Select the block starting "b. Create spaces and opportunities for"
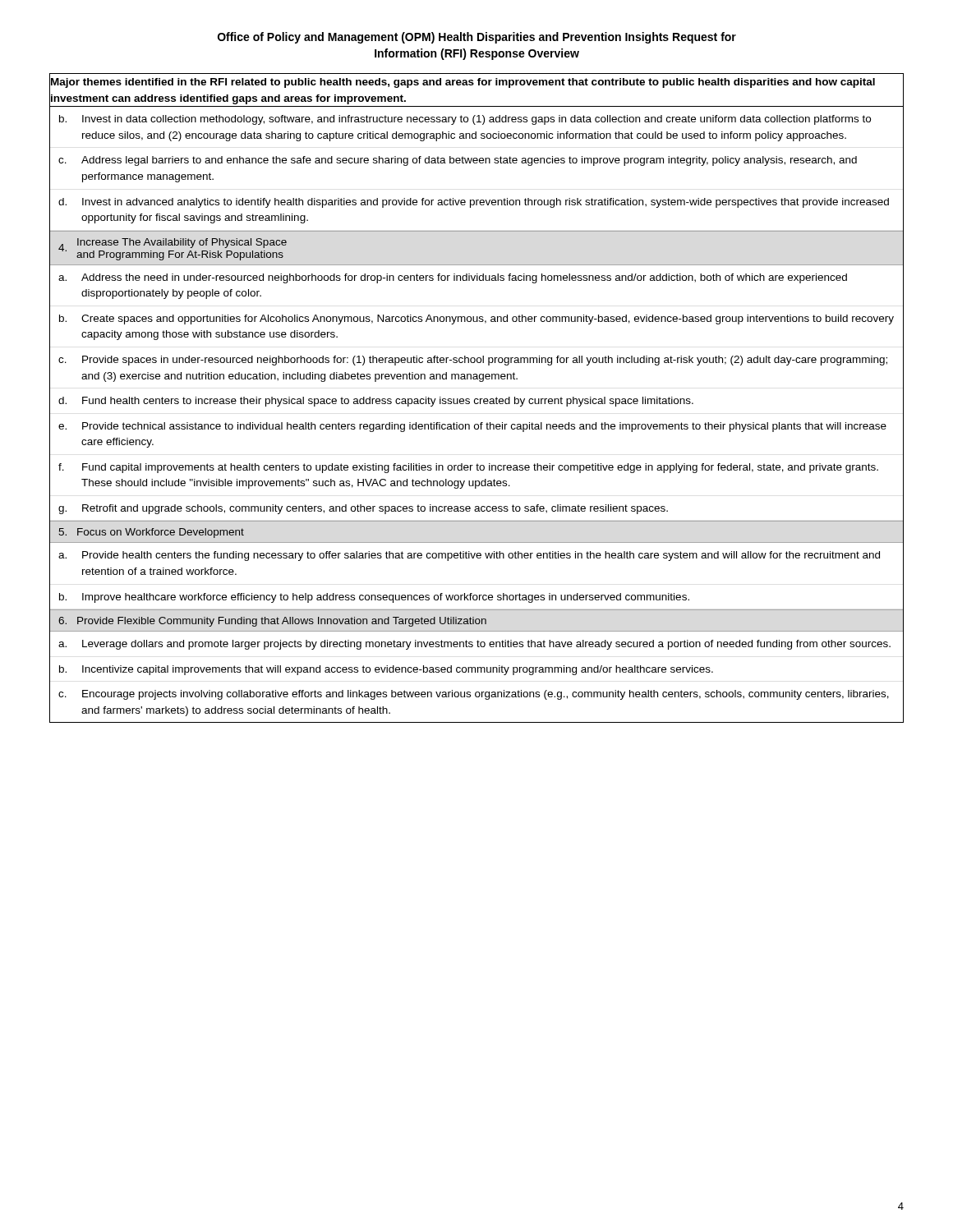 [476, 326]
